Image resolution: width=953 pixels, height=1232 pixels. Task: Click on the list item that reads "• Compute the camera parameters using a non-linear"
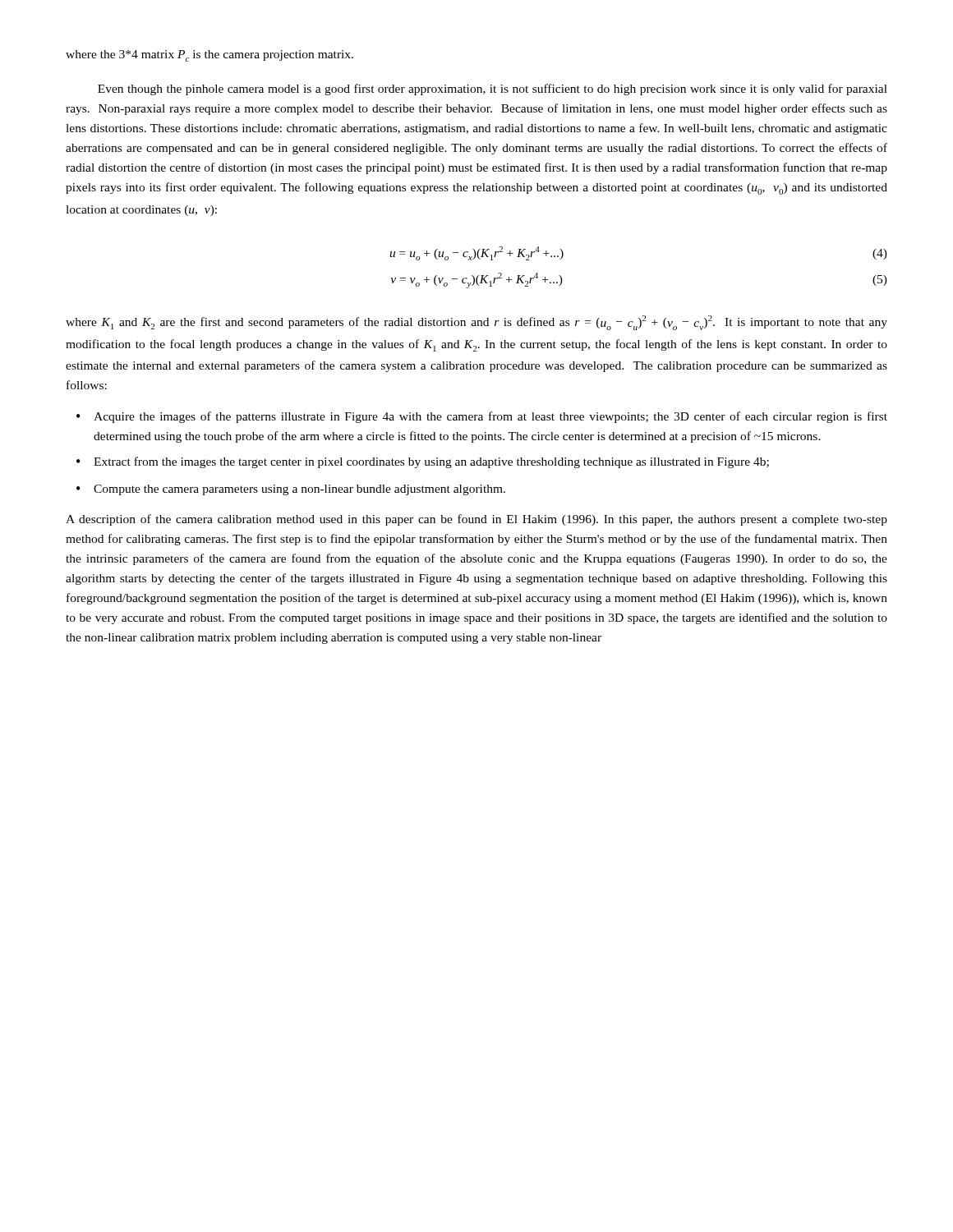click(481, 489)
